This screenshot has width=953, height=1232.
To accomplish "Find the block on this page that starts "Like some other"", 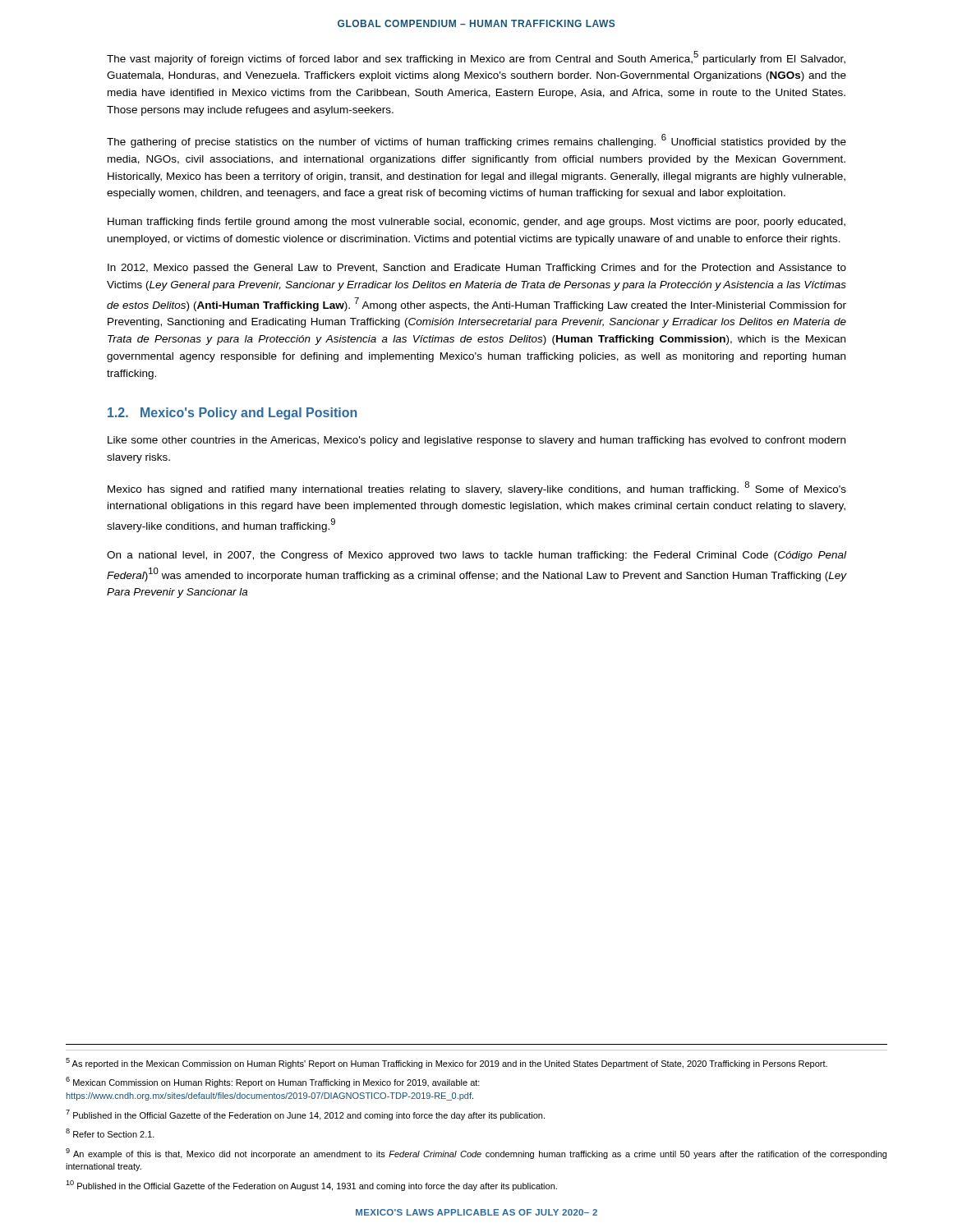I will pos(476,449).
